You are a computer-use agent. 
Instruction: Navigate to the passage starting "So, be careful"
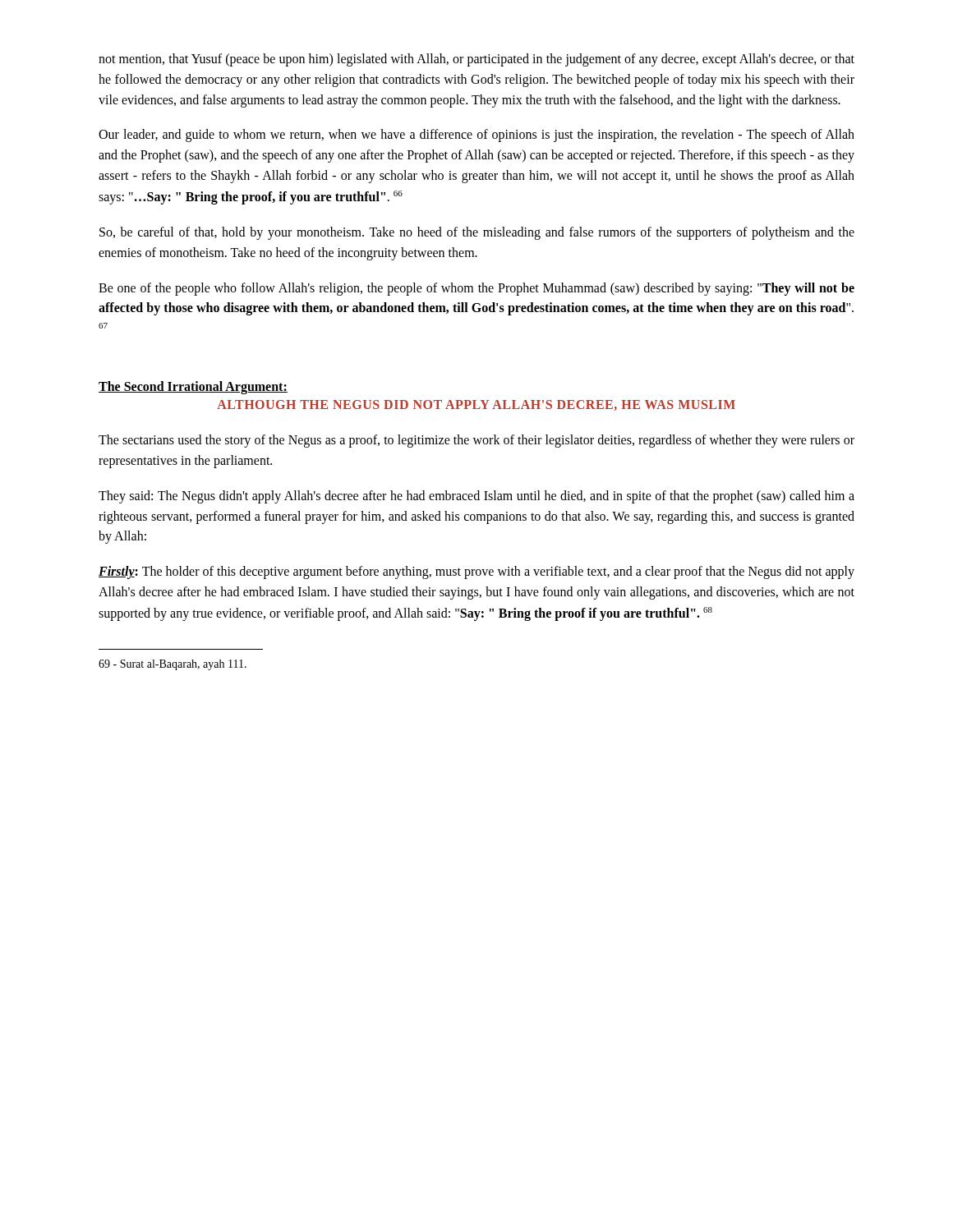coord(476,242)
